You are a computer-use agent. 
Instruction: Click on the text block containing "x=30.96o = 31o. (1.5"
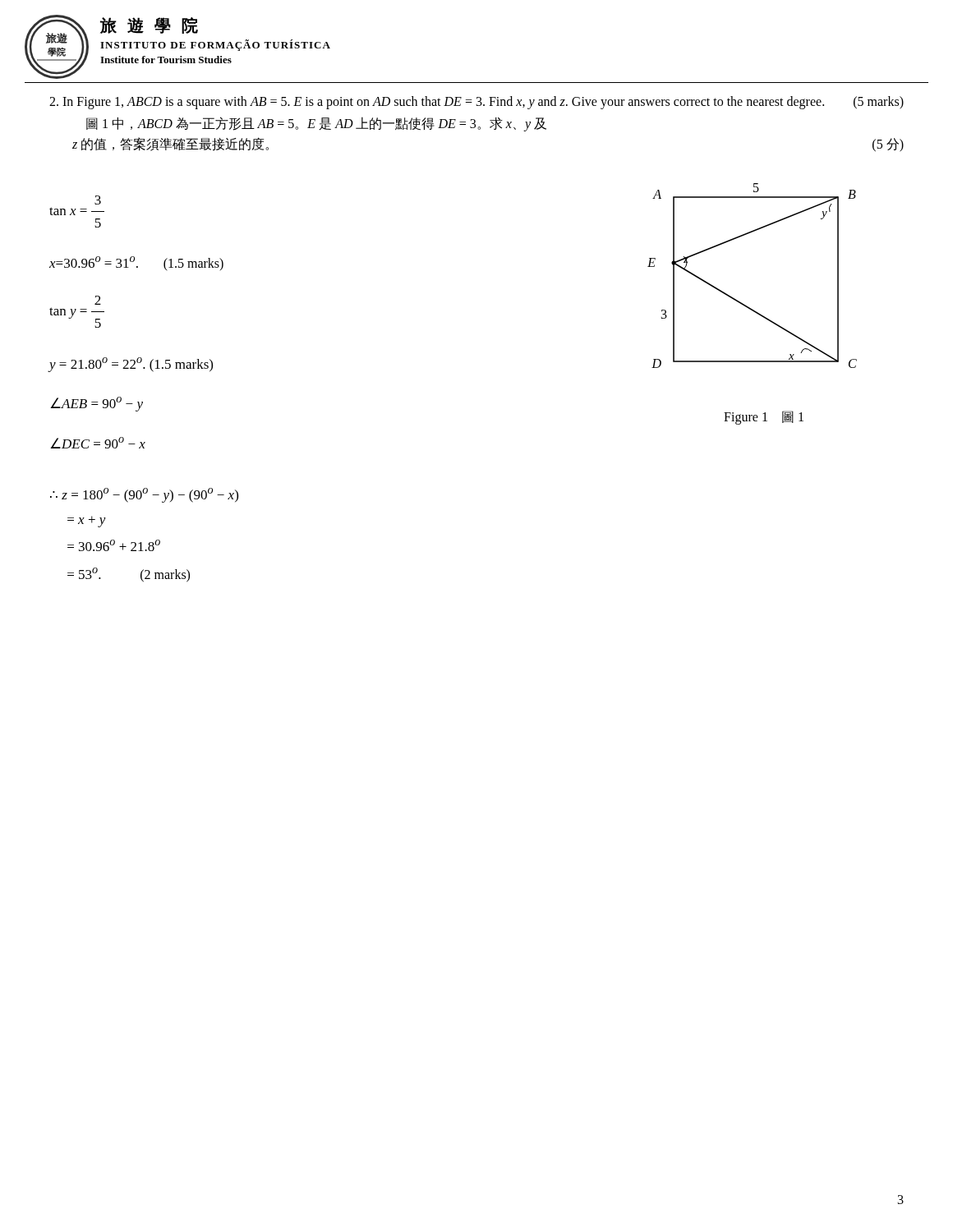pyautogui.click(x=137, y=261)
